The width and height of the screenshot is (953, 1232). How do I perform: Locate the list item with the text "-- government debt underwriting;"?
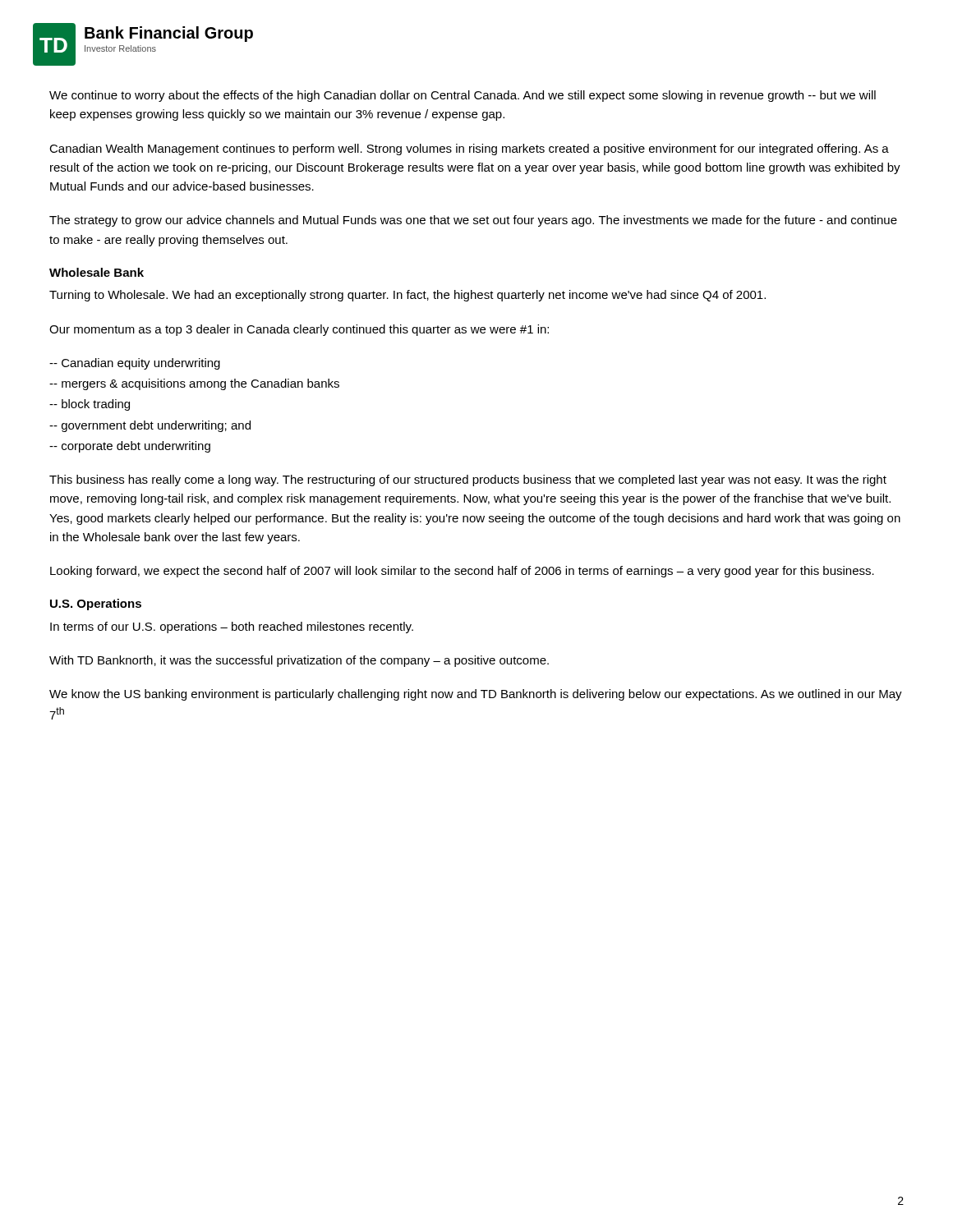[x=150, y=425]
